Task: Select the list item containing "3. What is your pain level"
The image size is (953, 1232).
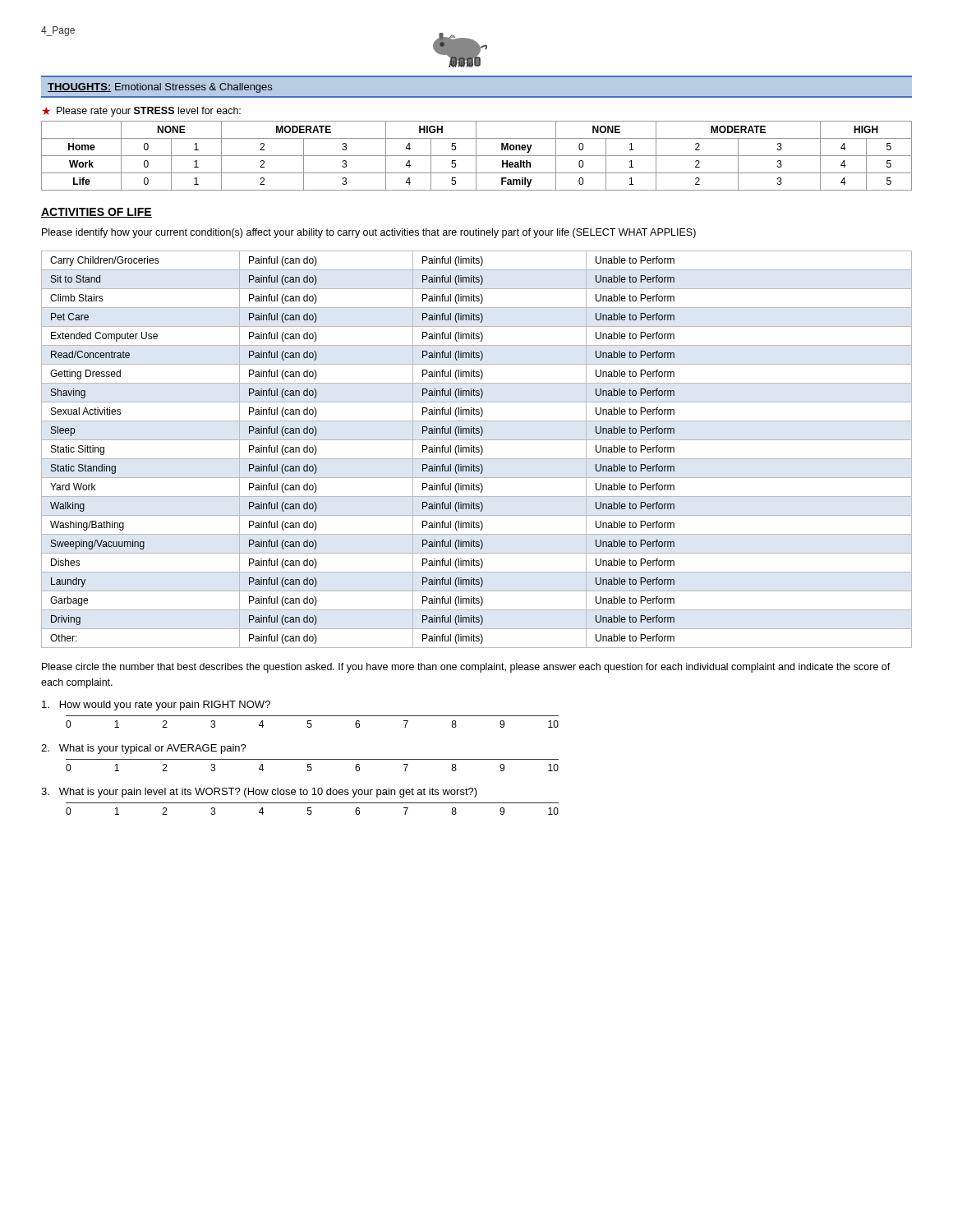Action: tap(476, 801)
